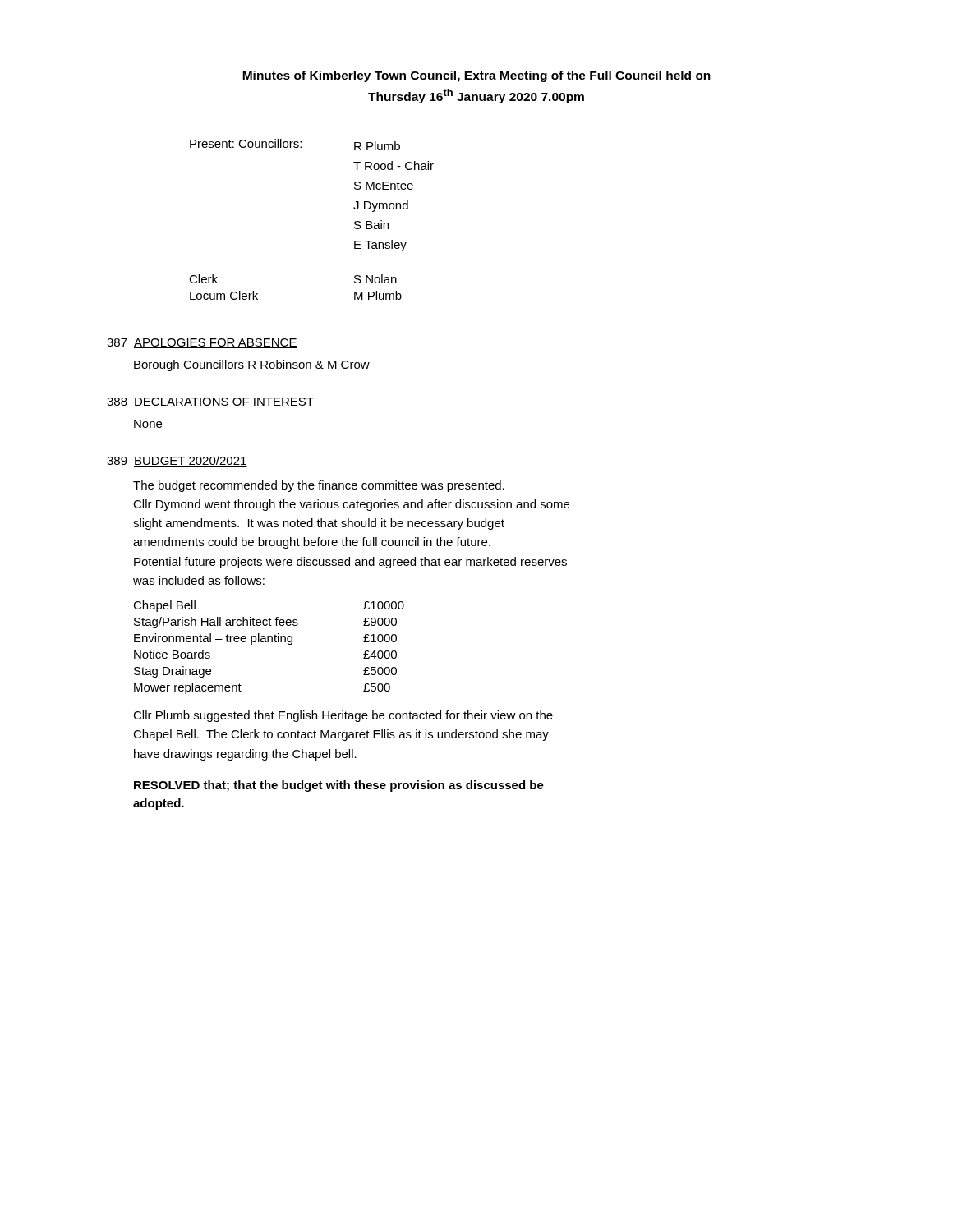Image resolution: width=953 pixels, height=1232 pixels.
Task: Locate the list item that says "Environmental – tree planting £1000"
Action: tap(281, 638)
